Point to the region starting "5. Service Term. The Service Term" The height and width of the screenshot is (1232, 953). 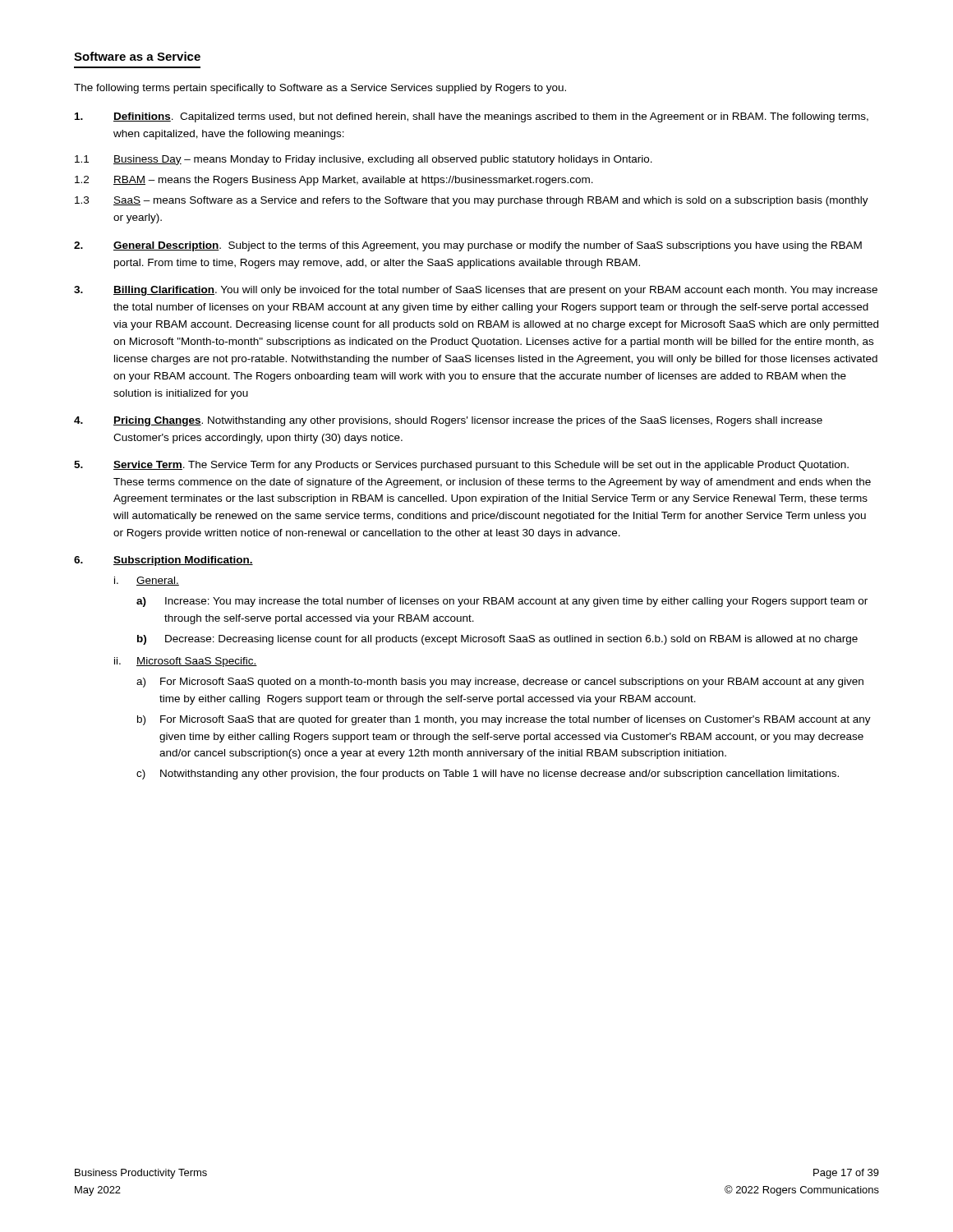pos(476,499)
